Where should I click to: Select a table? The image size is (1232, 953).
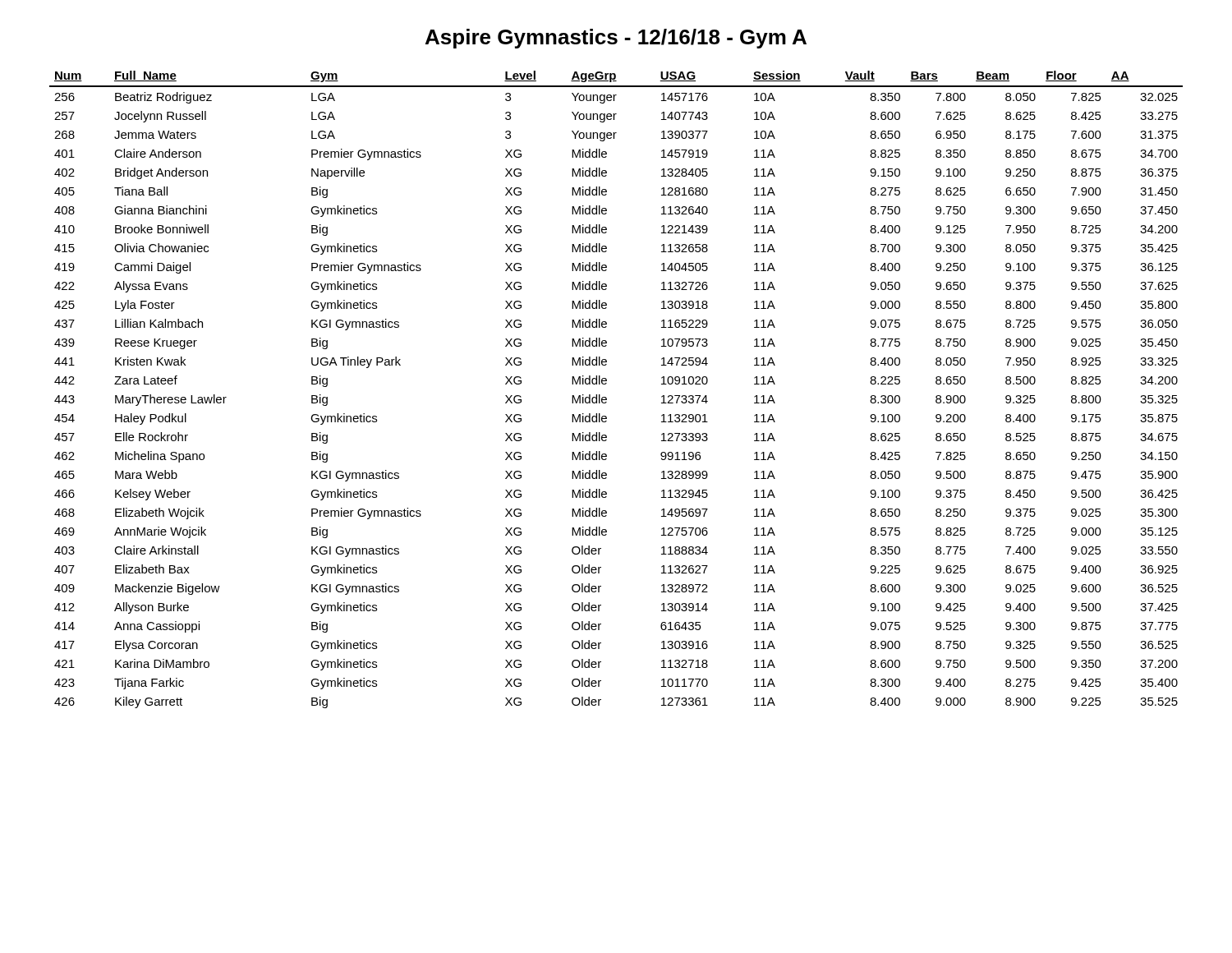pyautogui.click(x=616, y=388)
